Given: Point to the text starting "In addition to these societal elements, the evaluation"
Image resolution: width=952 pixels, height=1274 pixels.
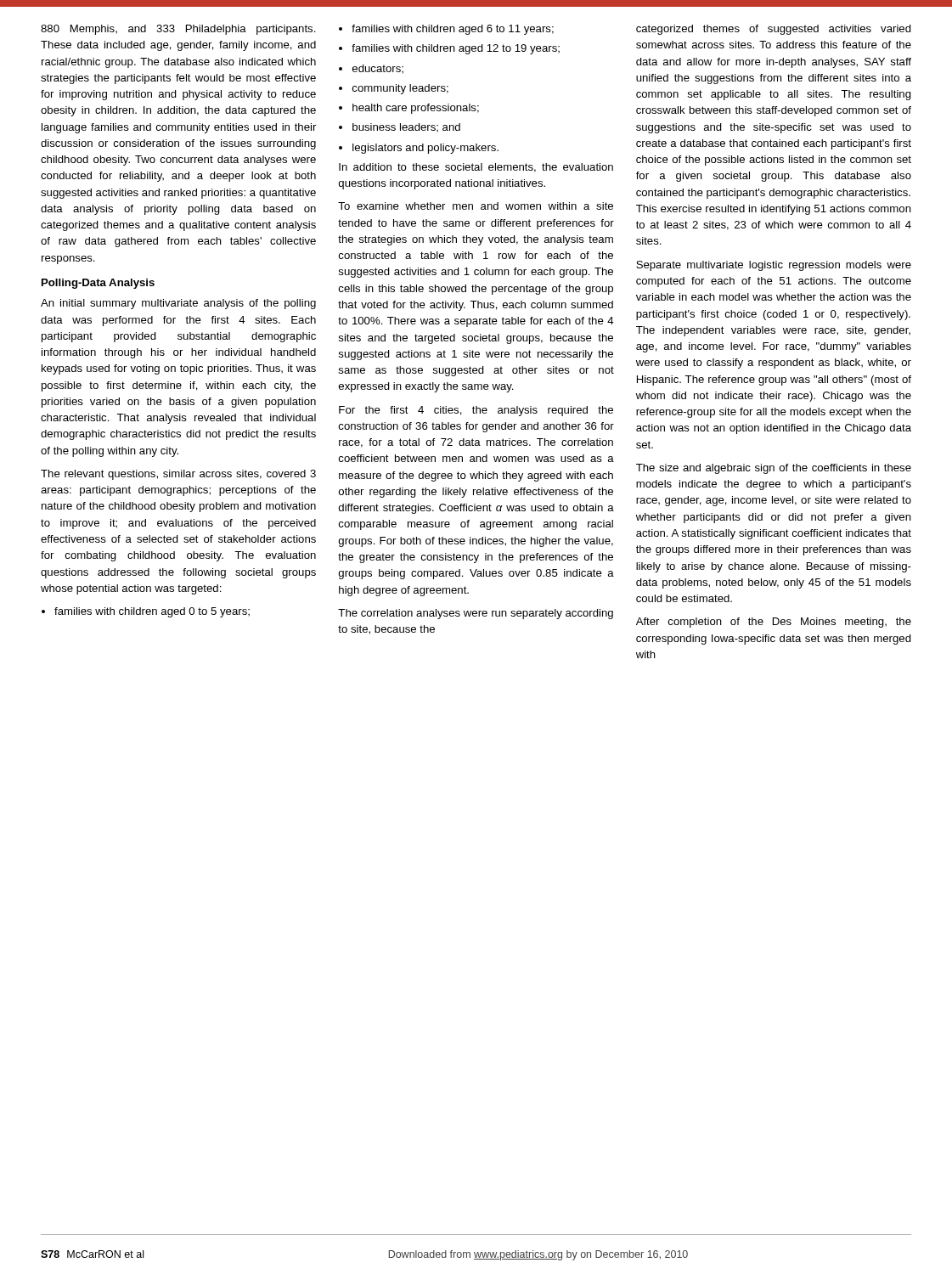Looking at the screenshot, I should (x=476, y=398).
